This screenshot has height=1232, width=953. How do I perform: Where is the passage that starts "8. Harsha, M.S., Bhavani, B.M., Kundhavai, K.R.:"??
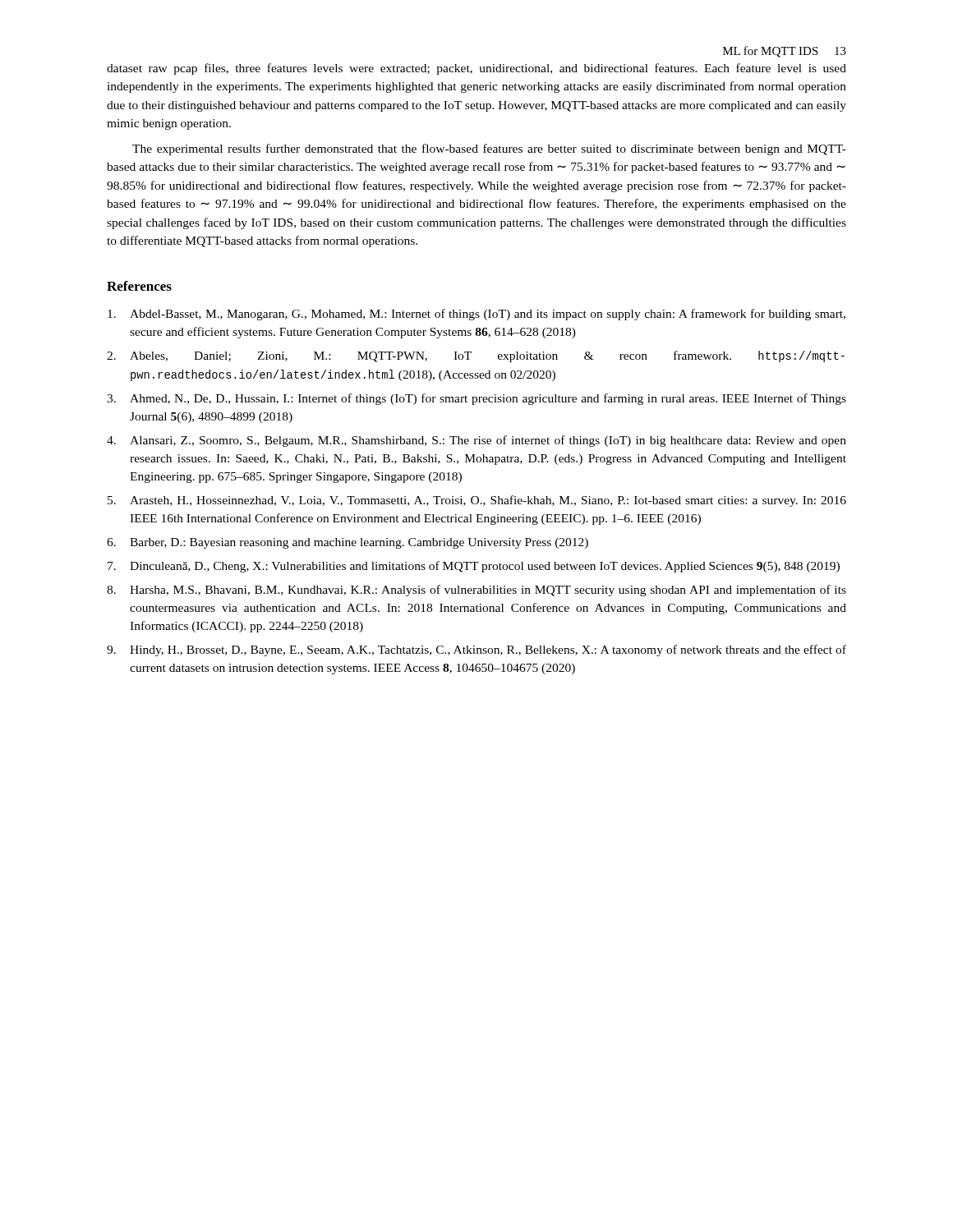point(476,608)
